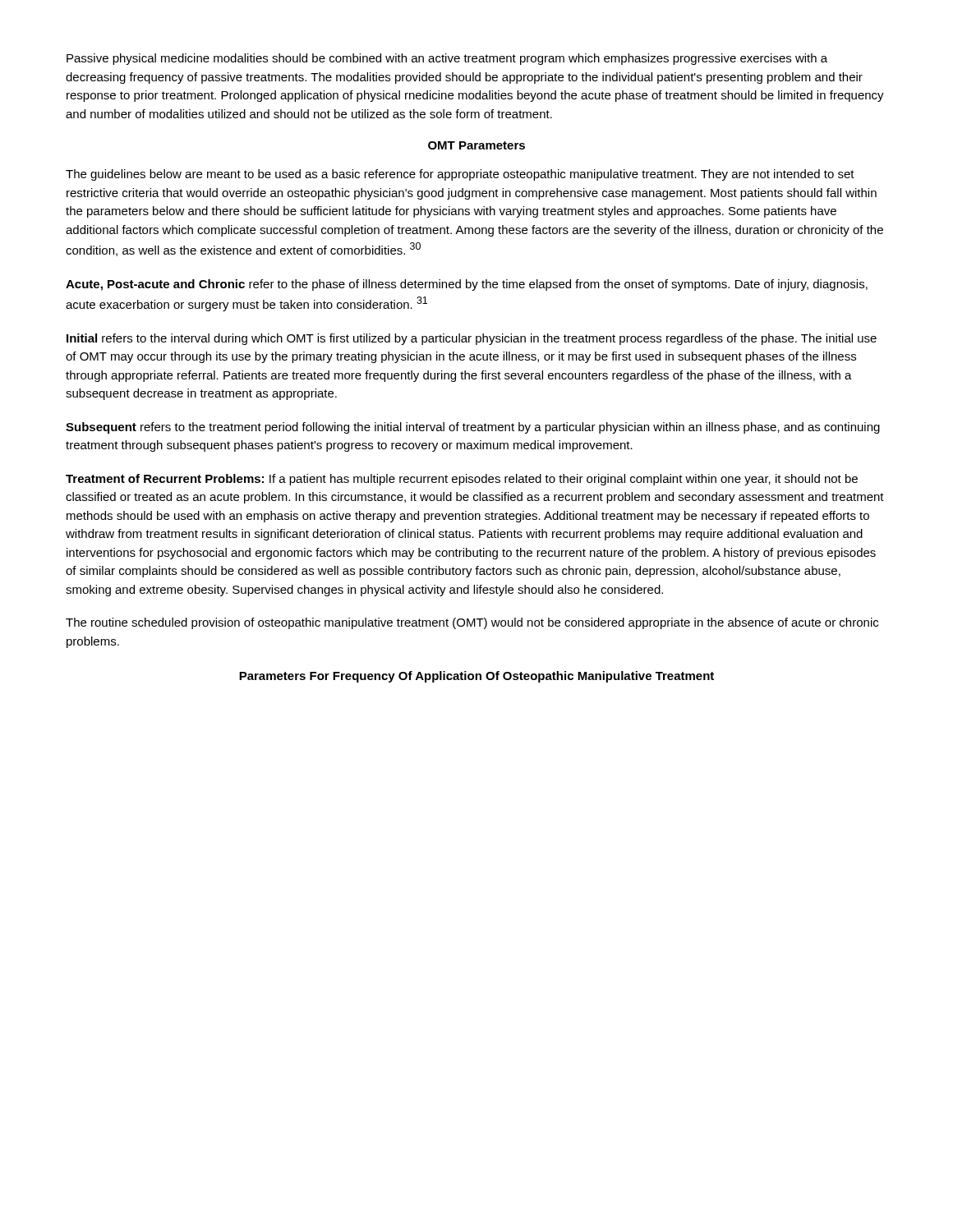Locate the block of text that opens with "Initial refers to the interval during"
953x1232 pixels.
471,365
